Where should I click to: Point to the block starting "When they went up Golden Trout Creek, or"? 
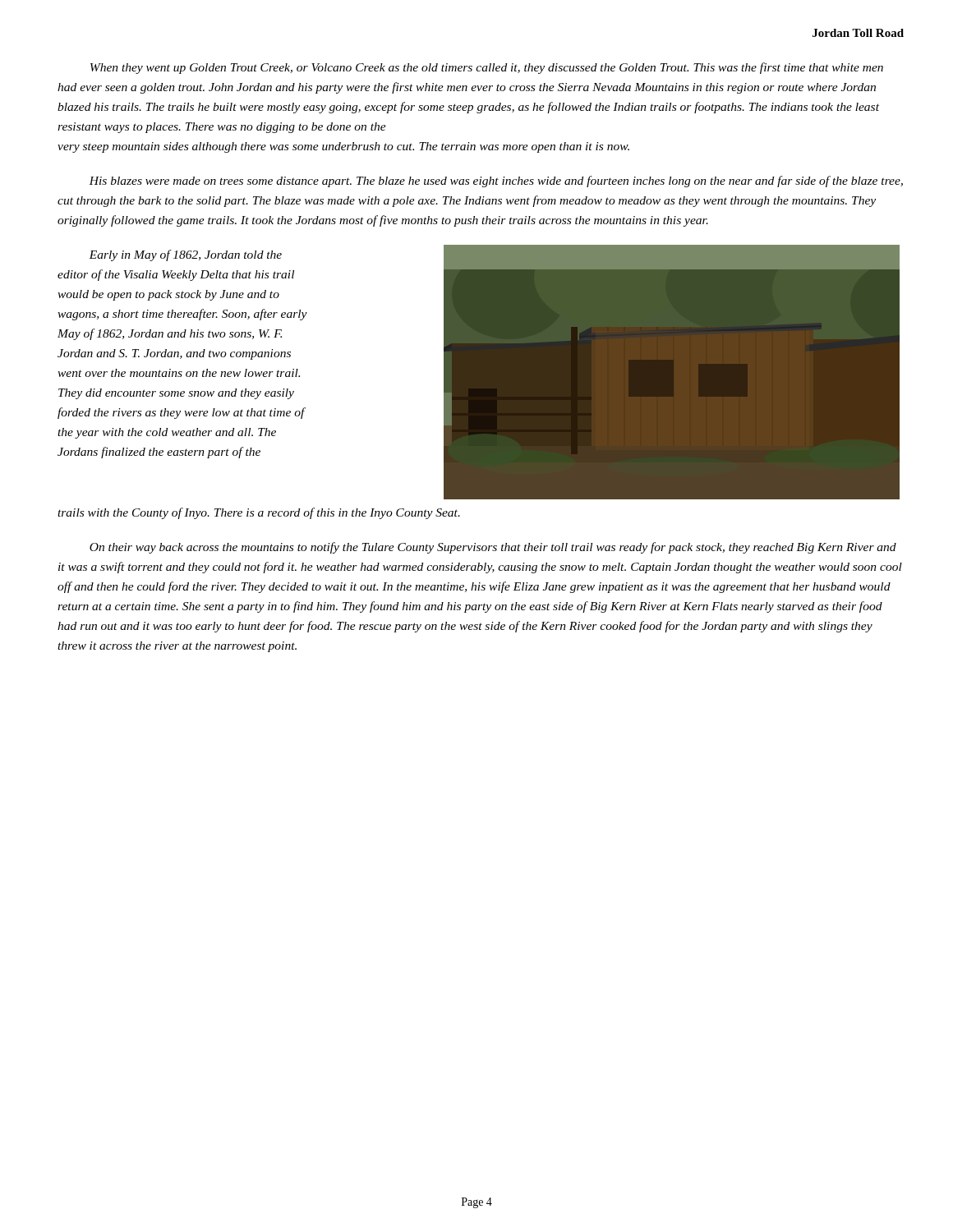[481, 107]
